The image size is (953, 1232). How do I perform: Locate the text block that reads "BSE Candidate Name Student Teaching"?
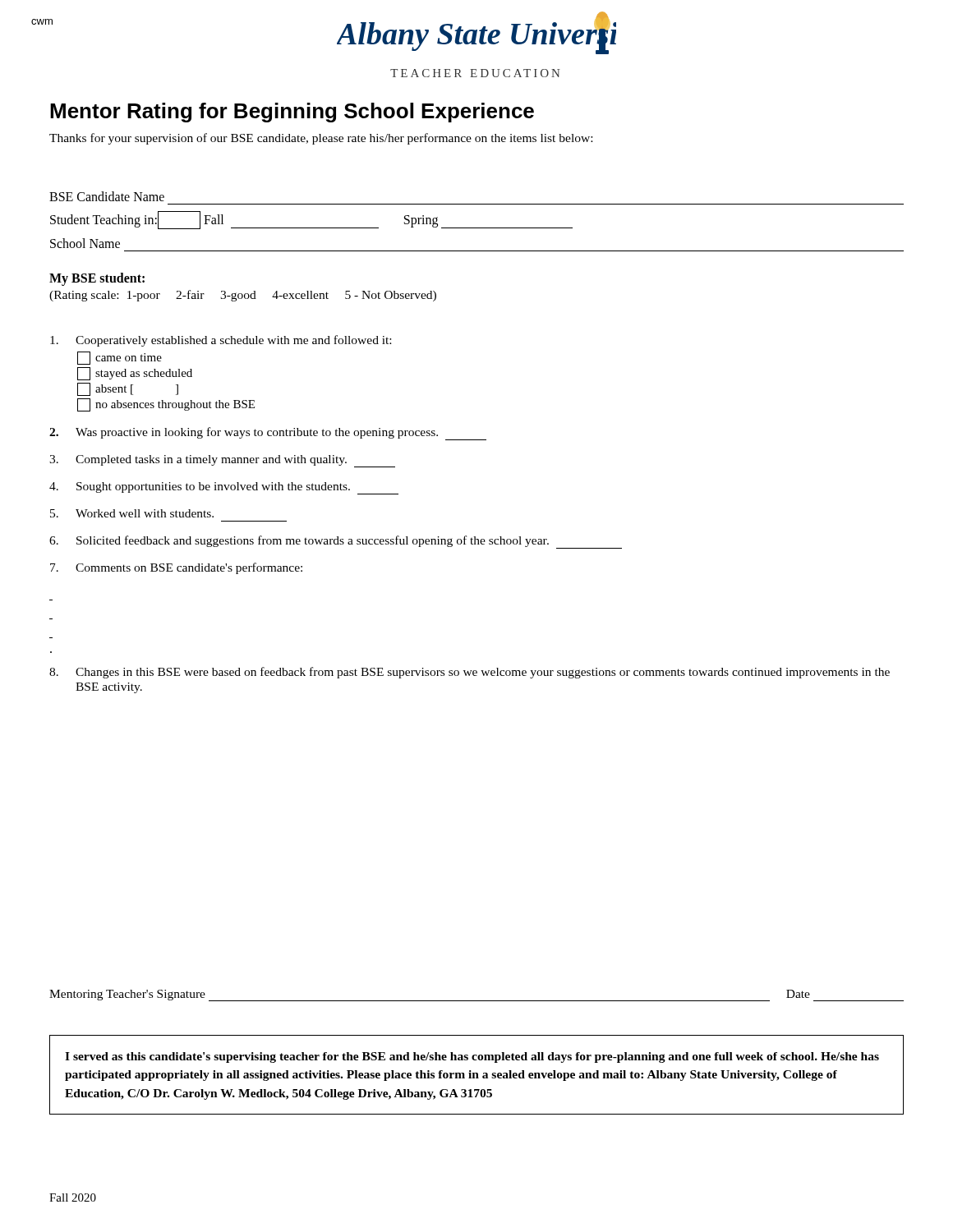[x=476, y=220]
